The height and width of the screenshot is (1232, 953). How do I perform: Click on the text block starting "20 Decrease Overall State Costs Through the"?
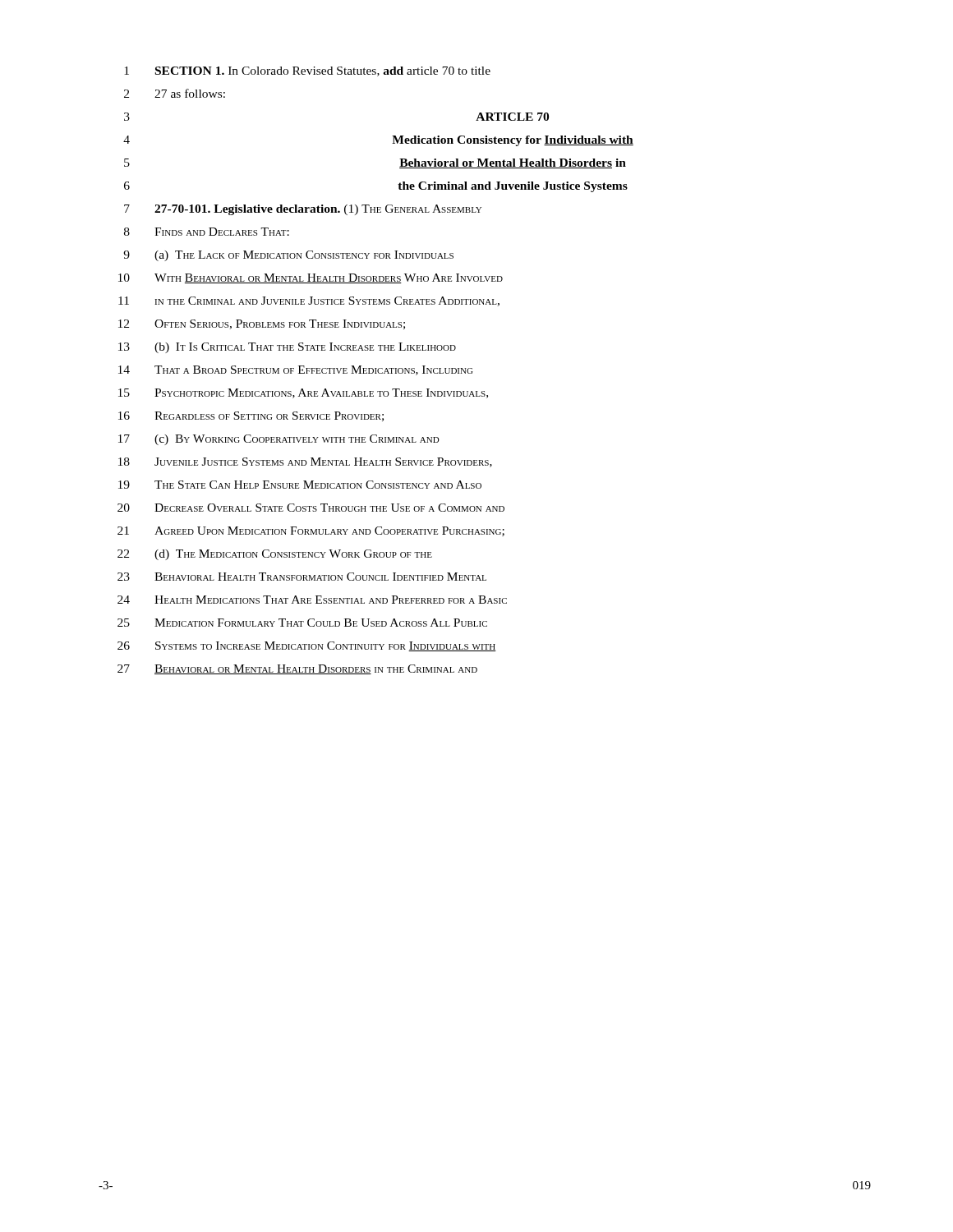(x=485, y=508)
